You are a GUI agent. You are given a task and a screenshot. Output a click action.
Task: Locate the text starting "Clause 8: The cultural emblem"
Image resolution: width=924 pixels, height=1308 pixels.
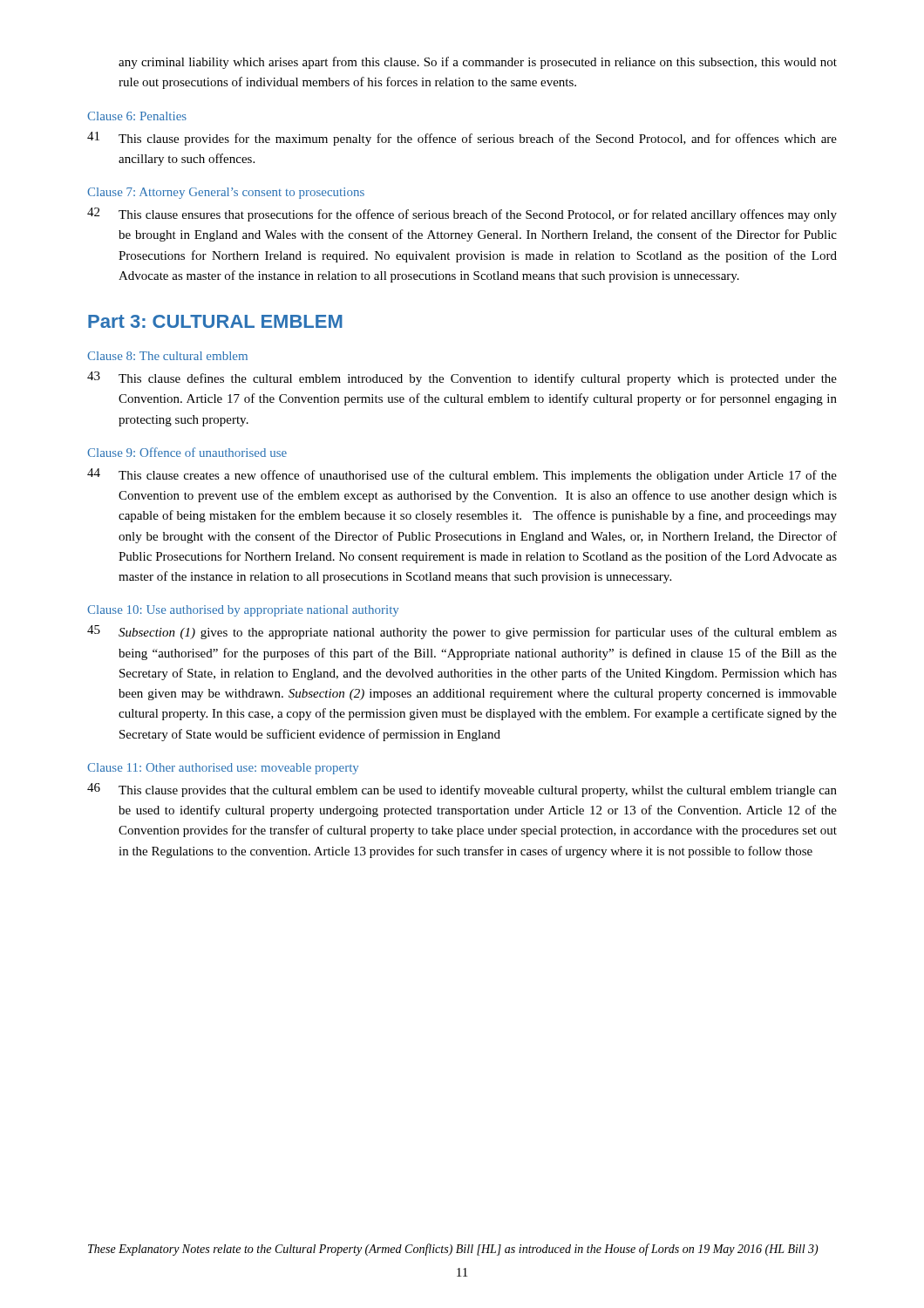tap(168, 356)
